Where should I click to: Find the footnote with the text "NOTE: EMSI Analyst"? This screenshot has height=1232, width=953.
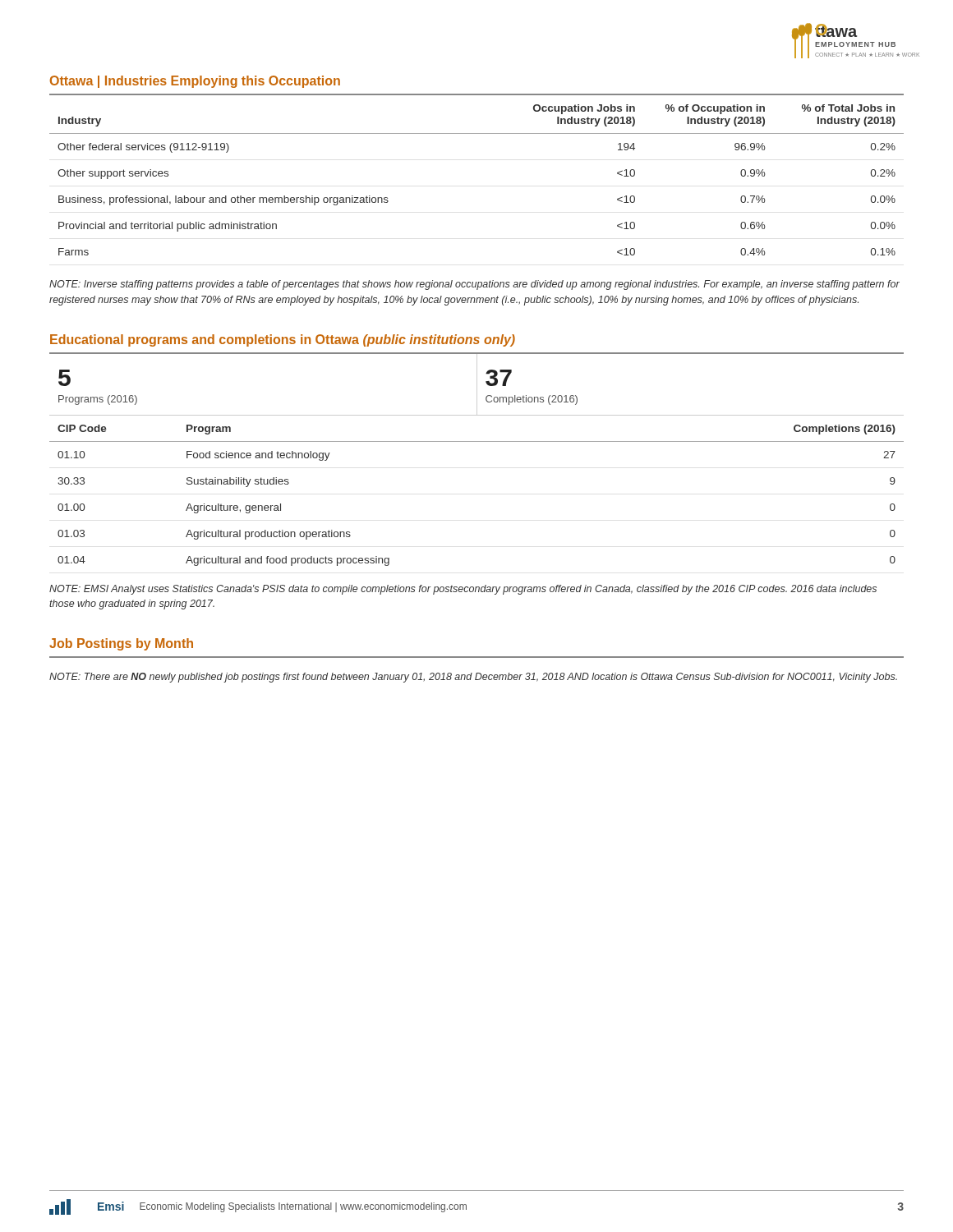[x=463, y=596]
